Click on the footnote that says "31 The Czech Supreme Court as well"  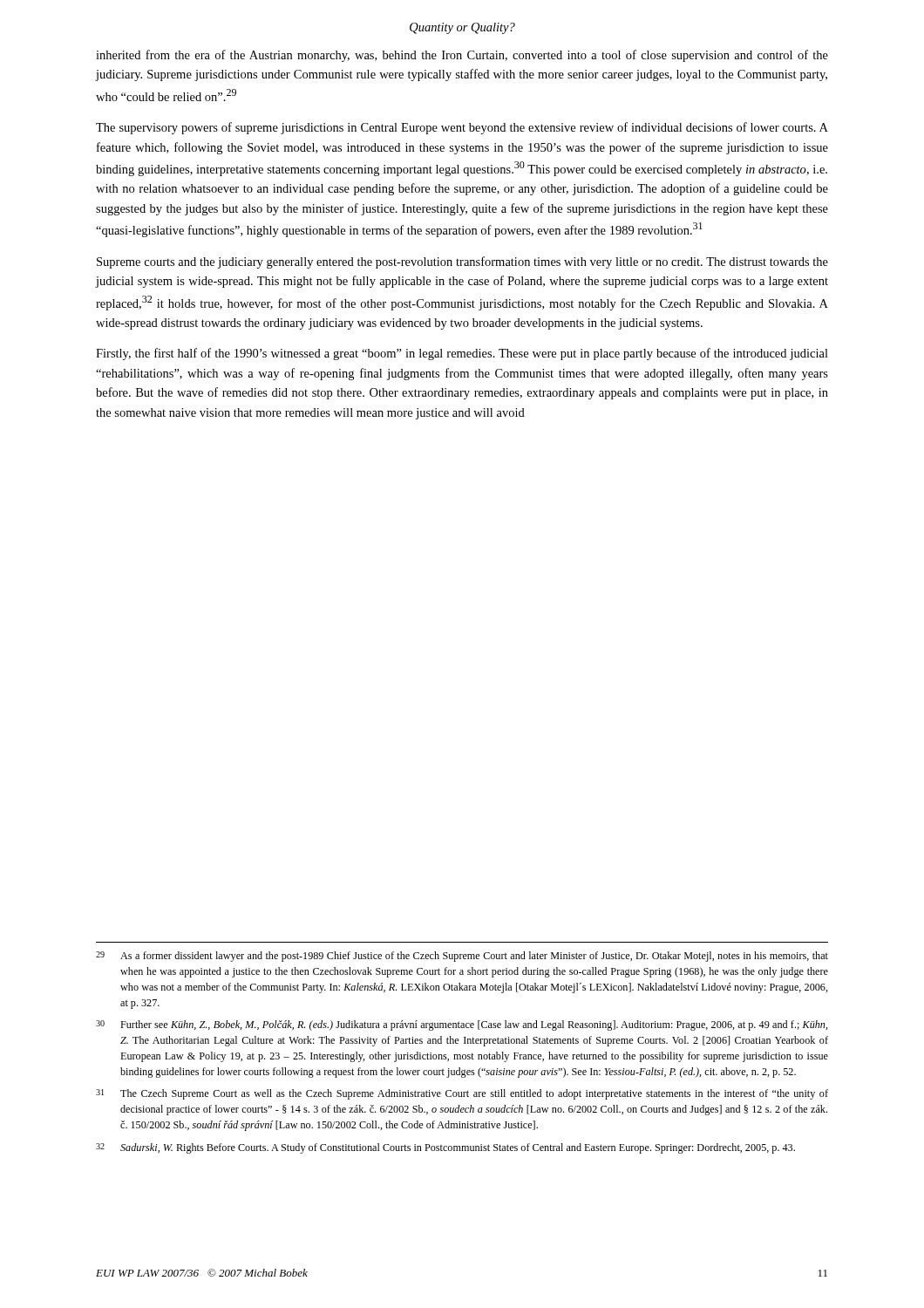point(462,1110)
